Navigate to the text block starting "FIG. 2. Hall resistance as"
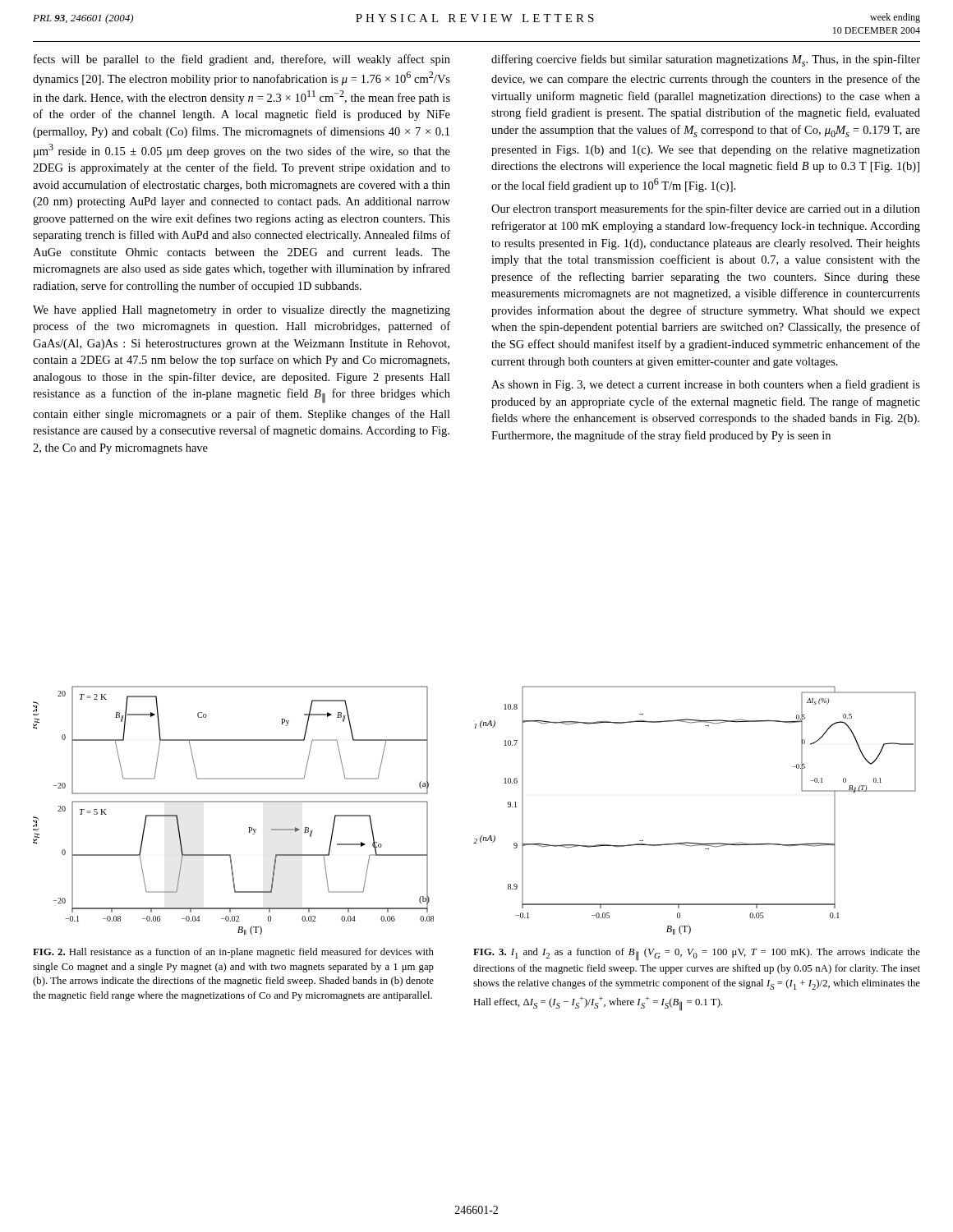The width and height of the screenshot is (953, 1232). 233,974
